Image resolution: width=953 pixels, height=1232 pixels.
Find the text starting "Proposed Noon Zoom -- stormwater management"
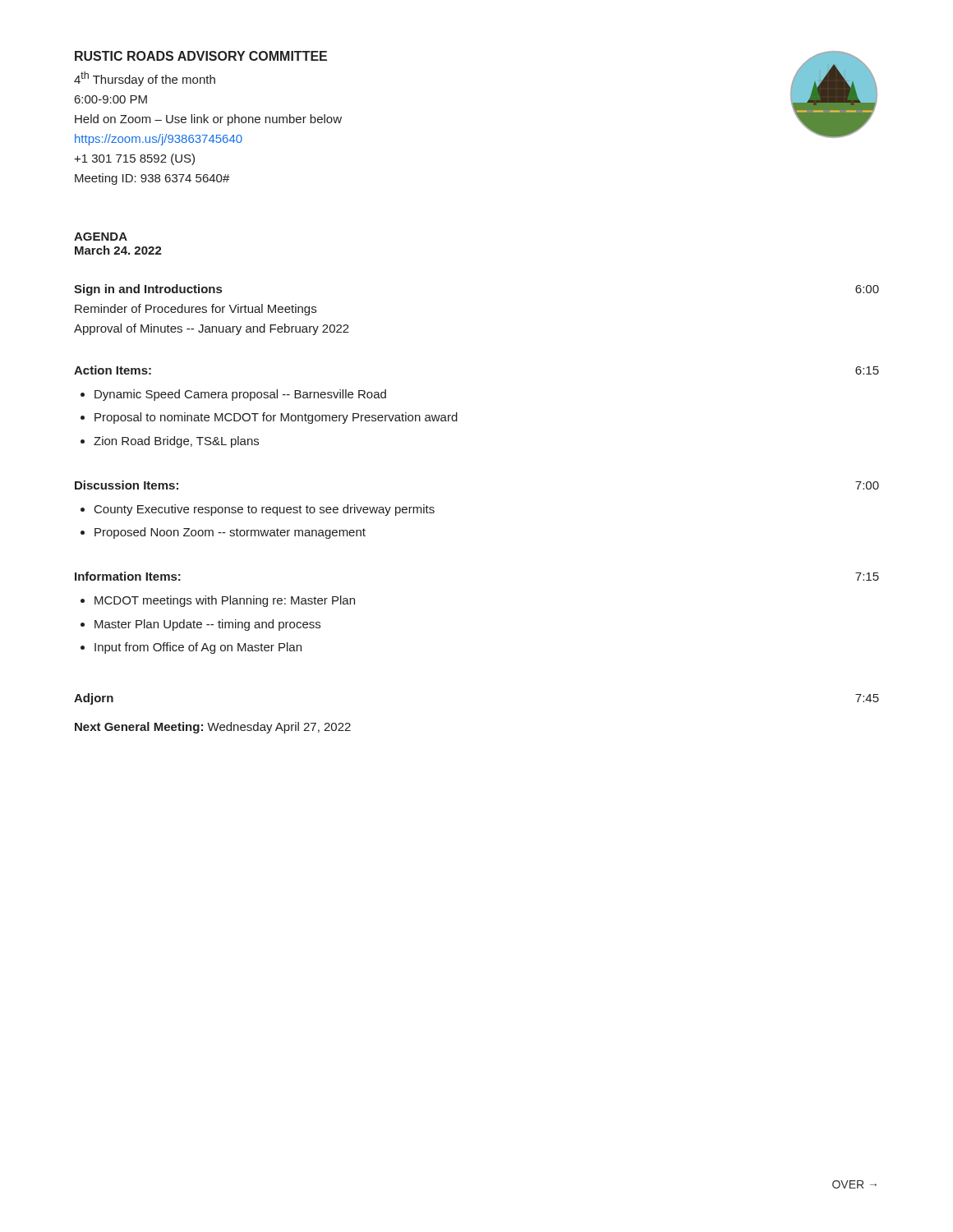pyautogui.click(x=230, y=532)
